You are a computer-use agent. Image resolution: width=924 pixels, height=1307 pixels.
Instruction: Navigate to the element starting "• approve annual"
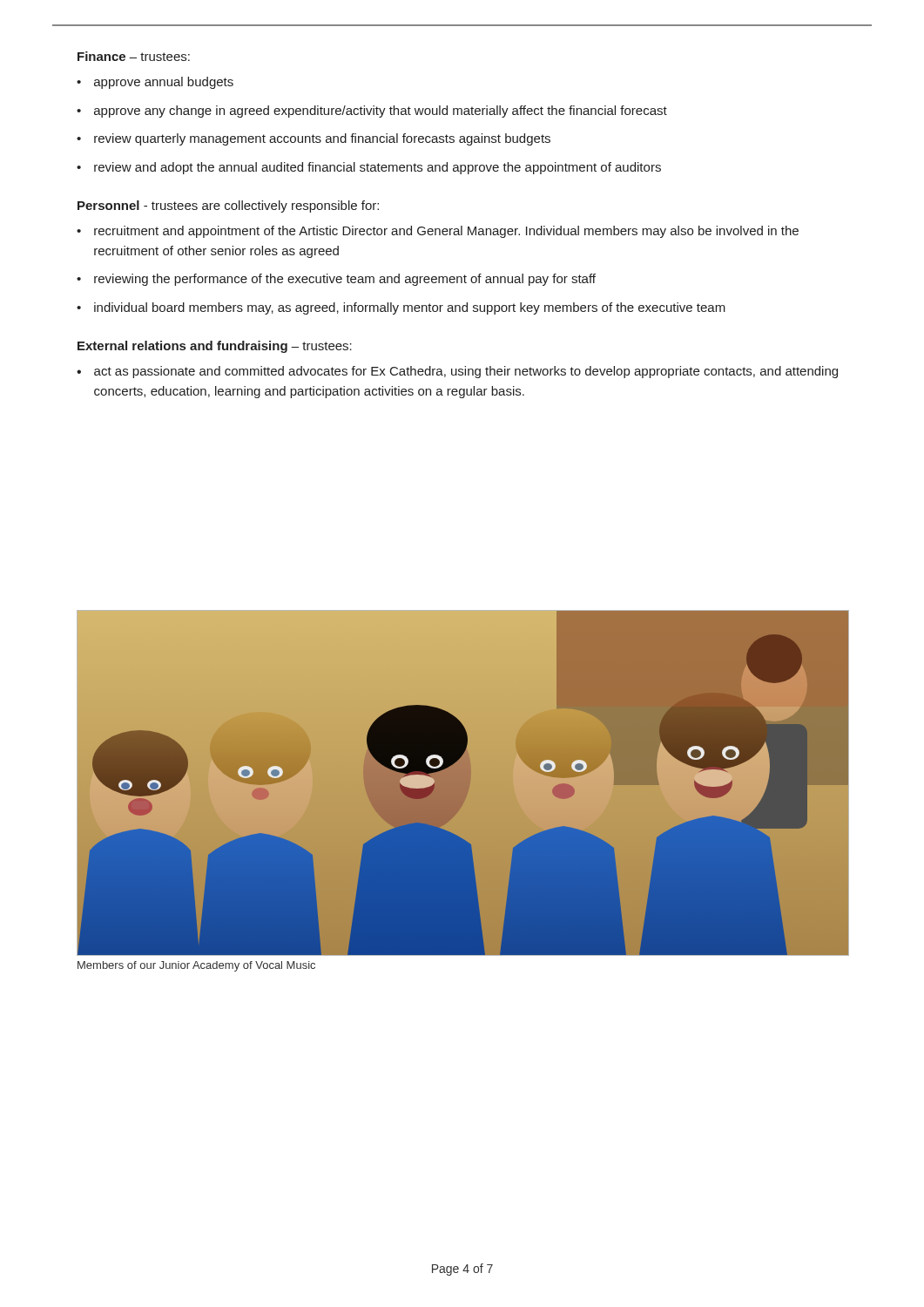point(155,82)
